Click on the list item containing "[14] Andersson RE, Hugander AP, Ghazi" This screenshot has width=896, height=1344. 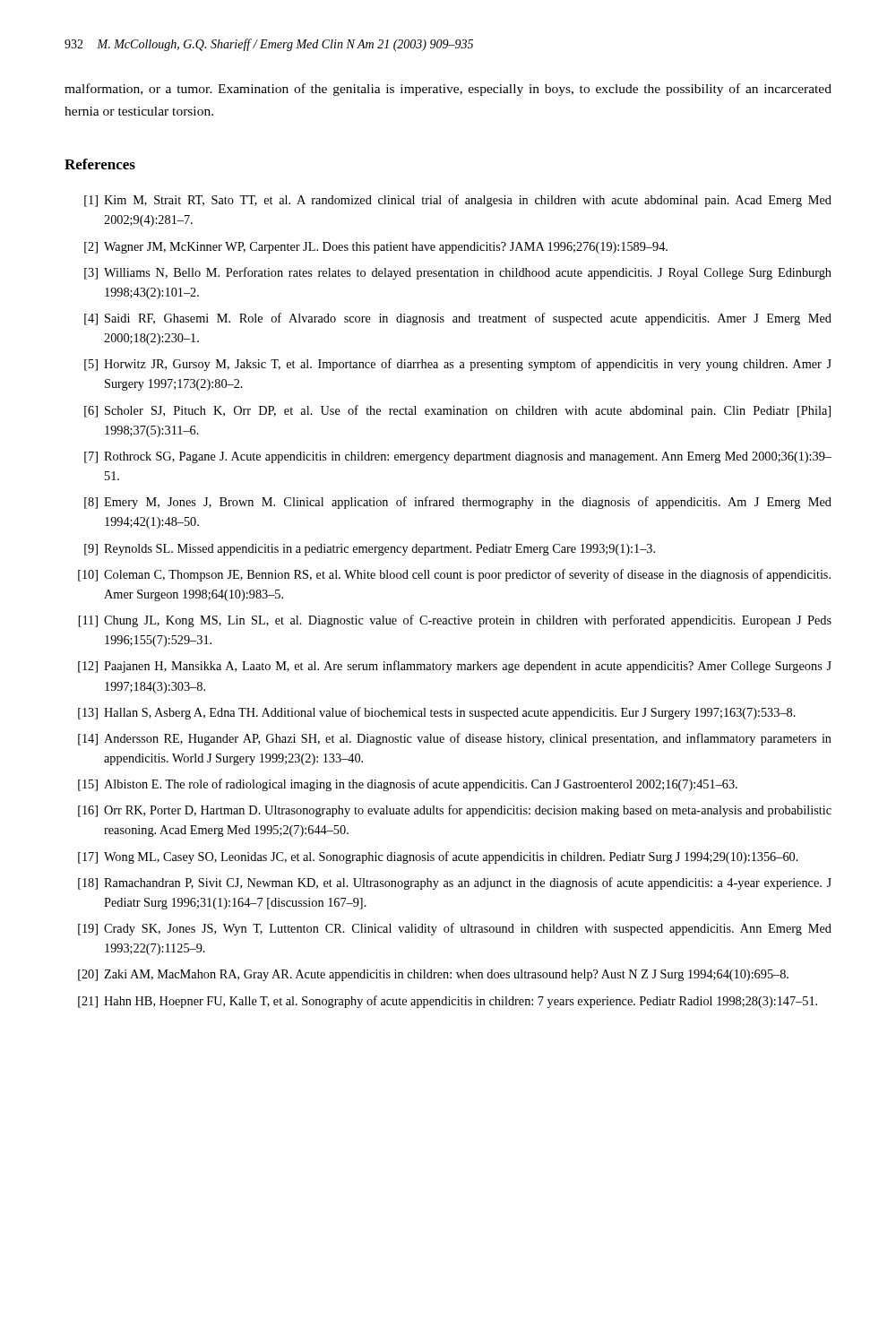point(448,748)
